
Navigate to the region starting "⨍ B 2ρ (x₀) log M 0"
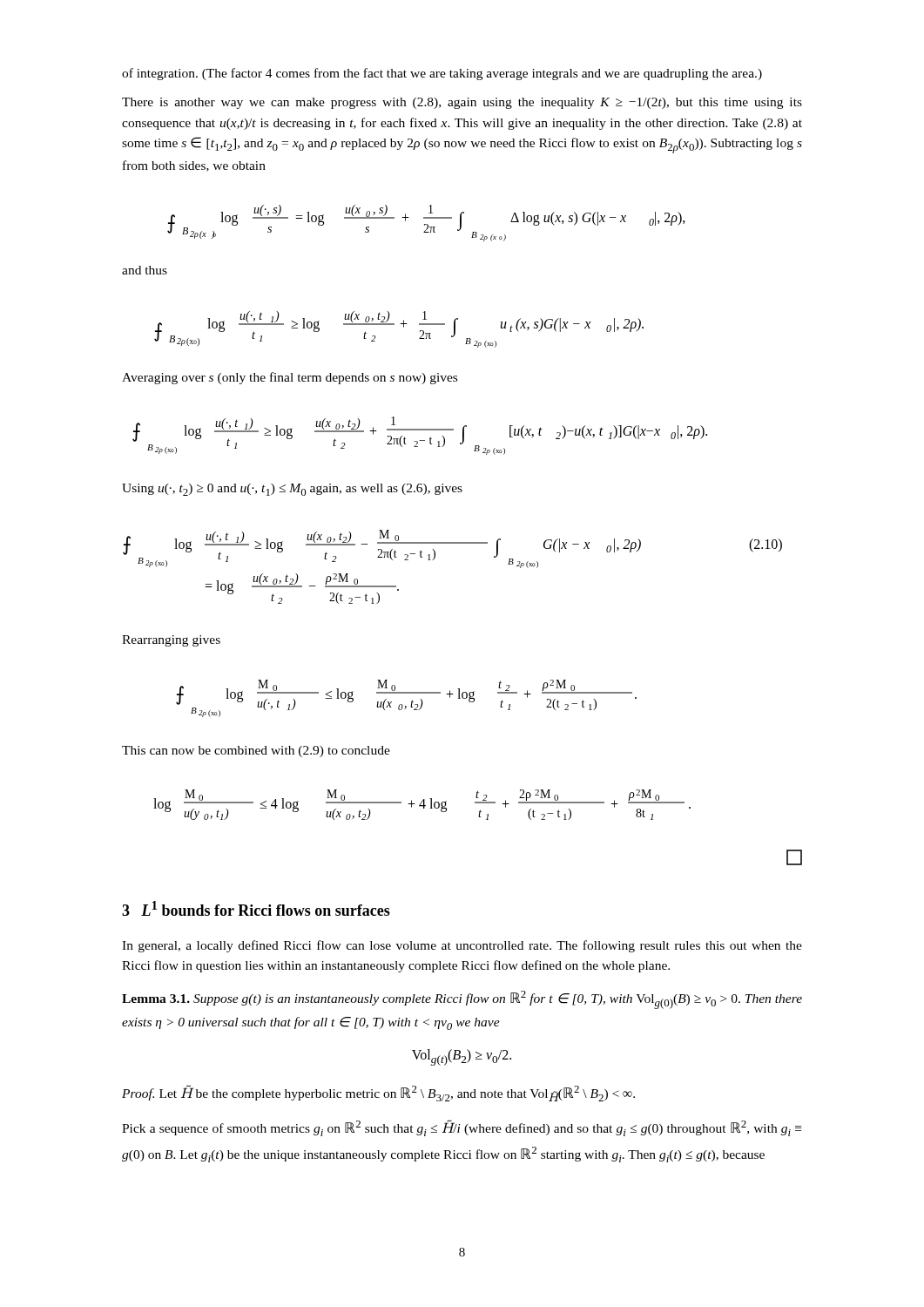(x=462, y=692)
